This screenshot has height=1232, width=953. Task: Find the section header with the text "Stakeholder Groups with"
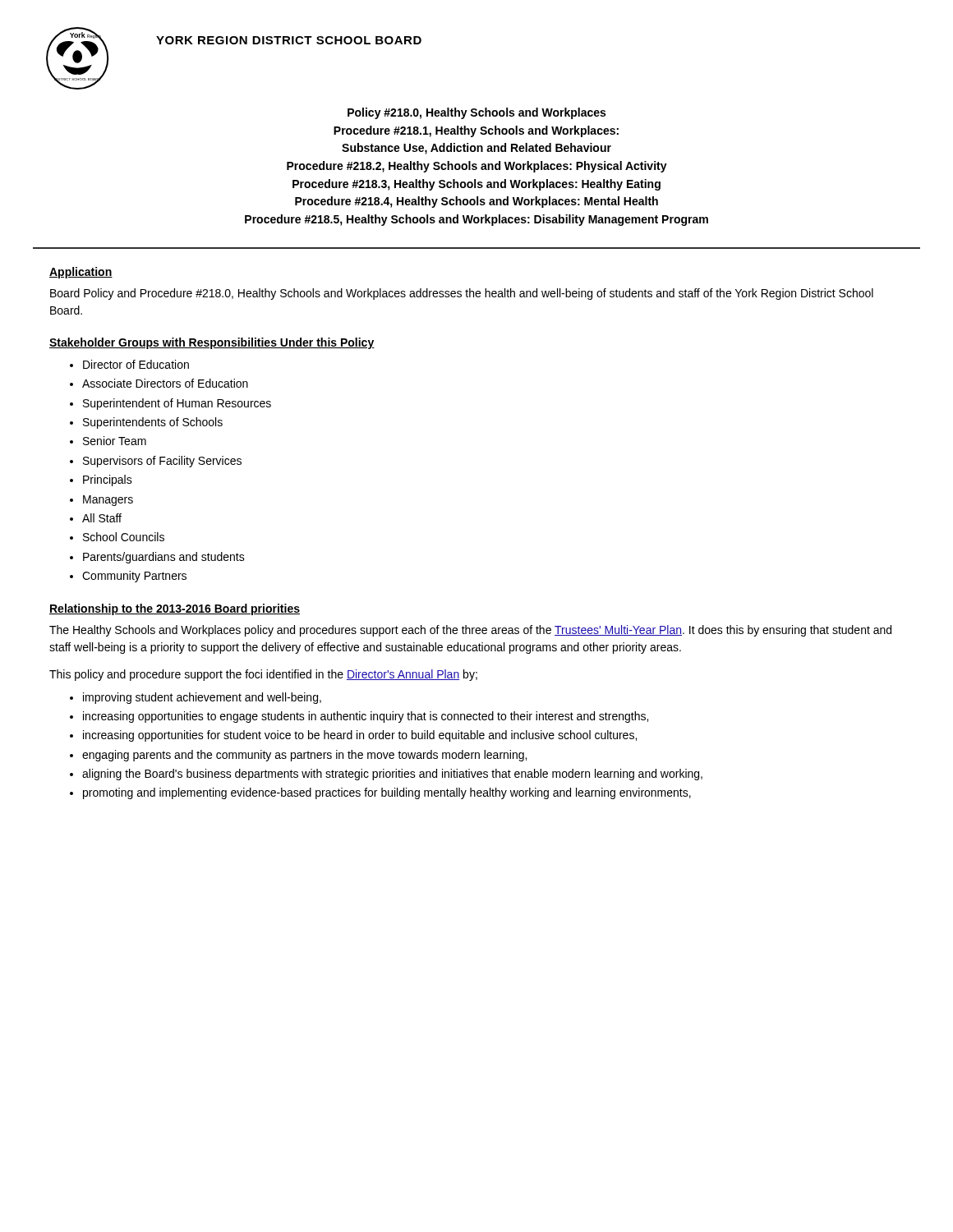(212, 342)
